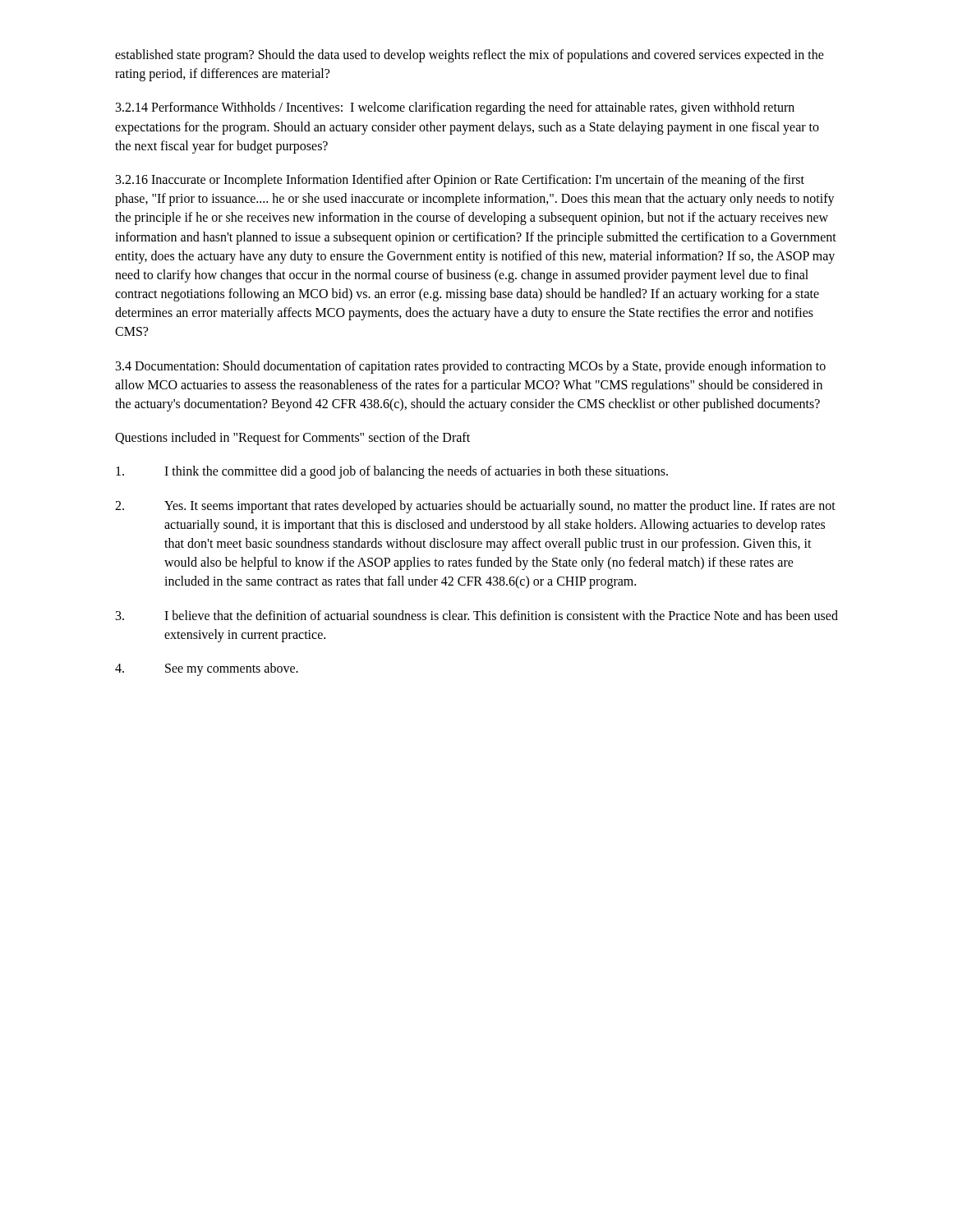The image size is (953, 1232).
Task: Find the region starting "2. Yes. It"
Action: click(x=476, y=543)
